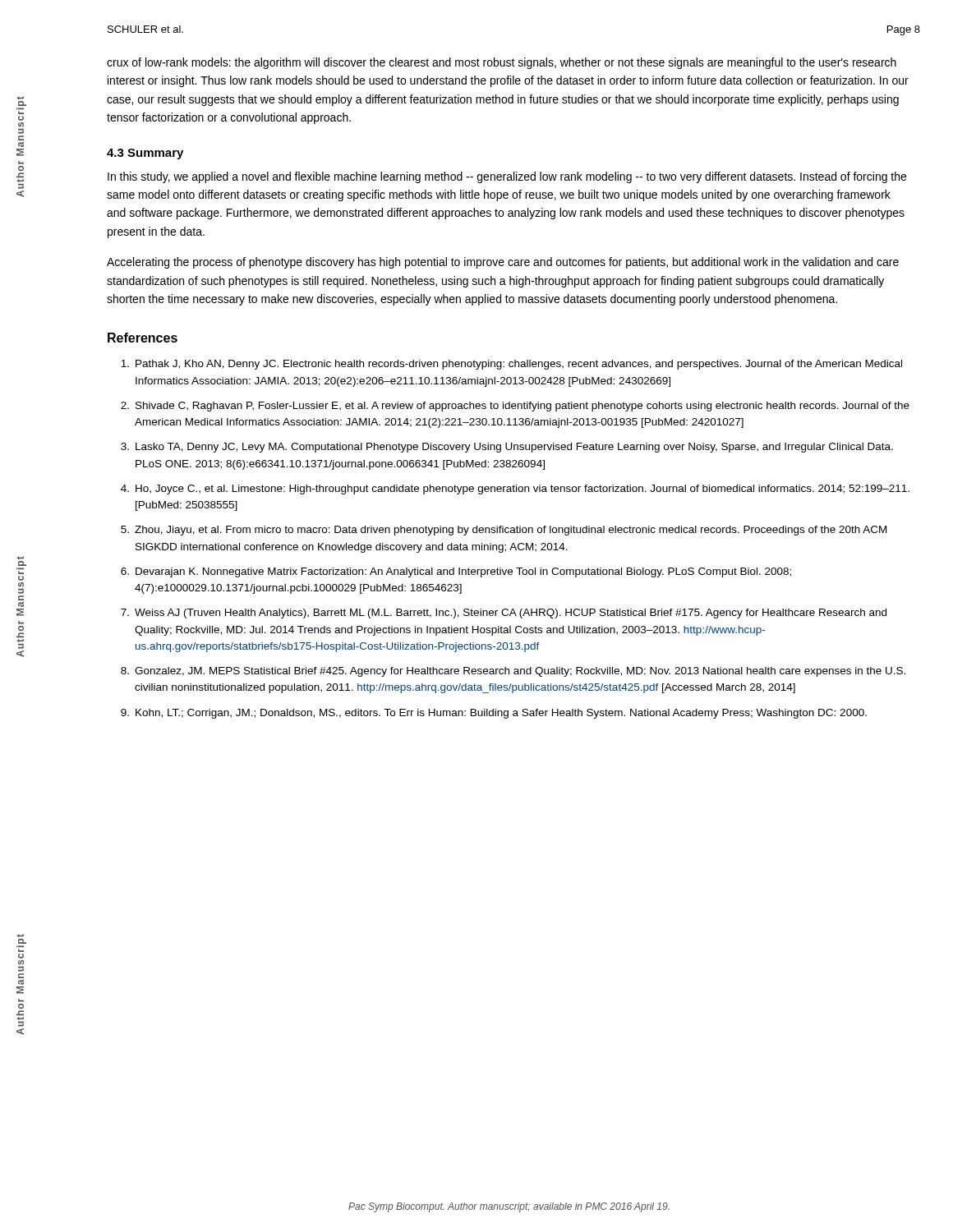Locate the list item that reads "Pathak J, Kho AN,"

click(x=509, y=373)
